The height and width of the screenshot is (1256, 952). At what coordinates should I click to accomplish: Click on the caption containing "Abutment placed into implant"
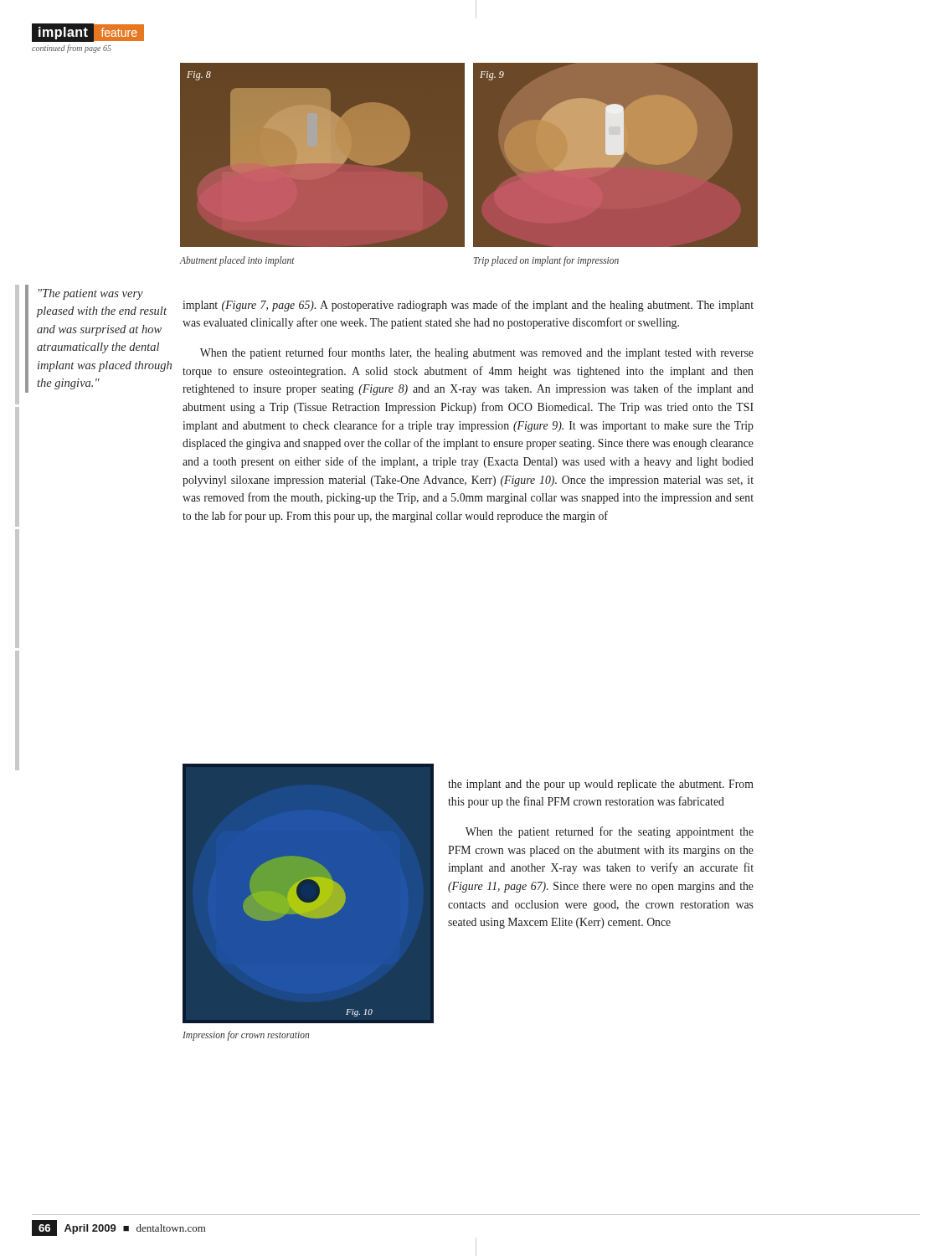[x=237, y=260]
